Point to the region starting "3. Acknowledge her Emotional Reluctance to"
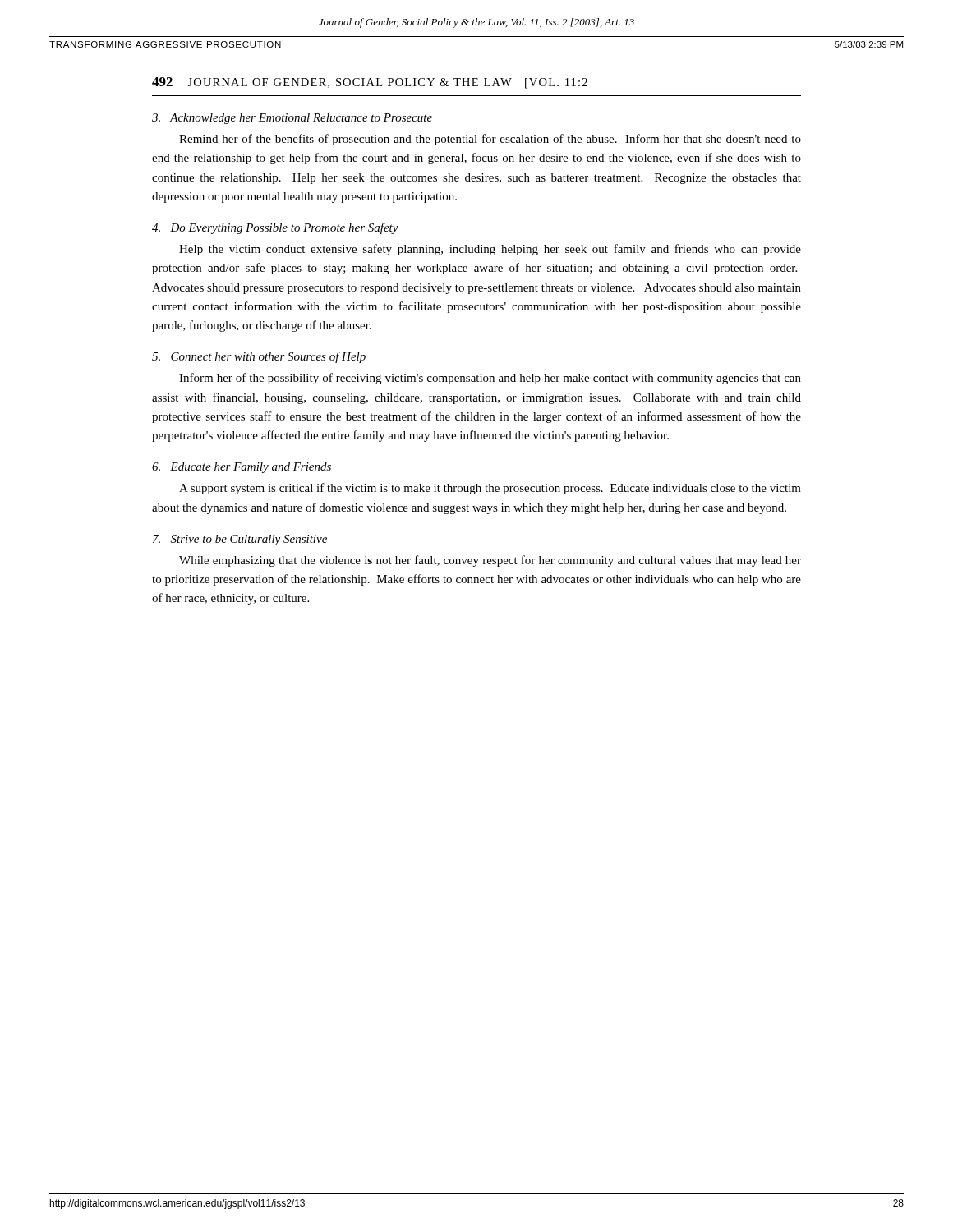 tap(292, 117)
